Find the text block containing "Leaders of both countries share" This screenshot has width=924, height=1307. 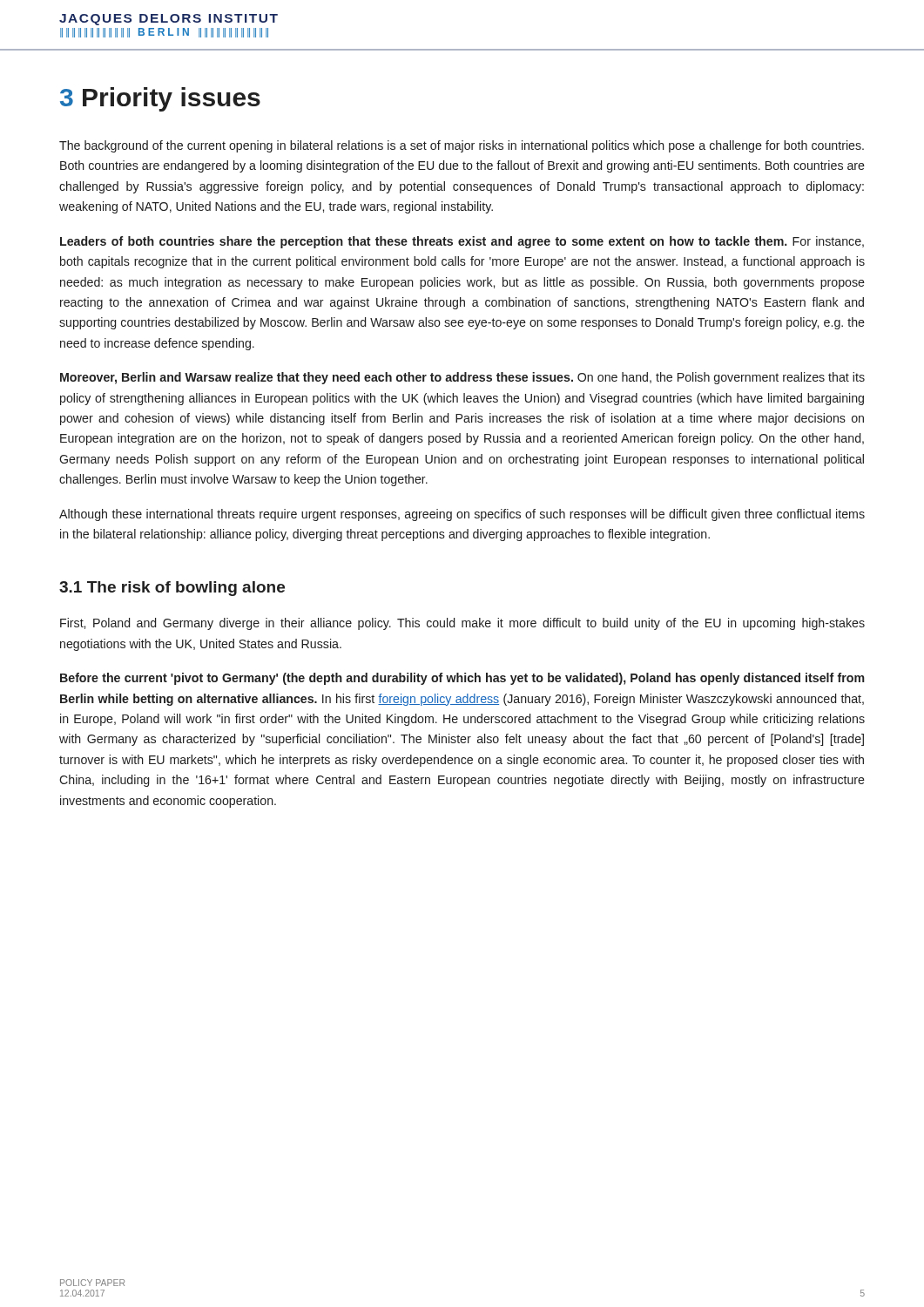(462, 292)
